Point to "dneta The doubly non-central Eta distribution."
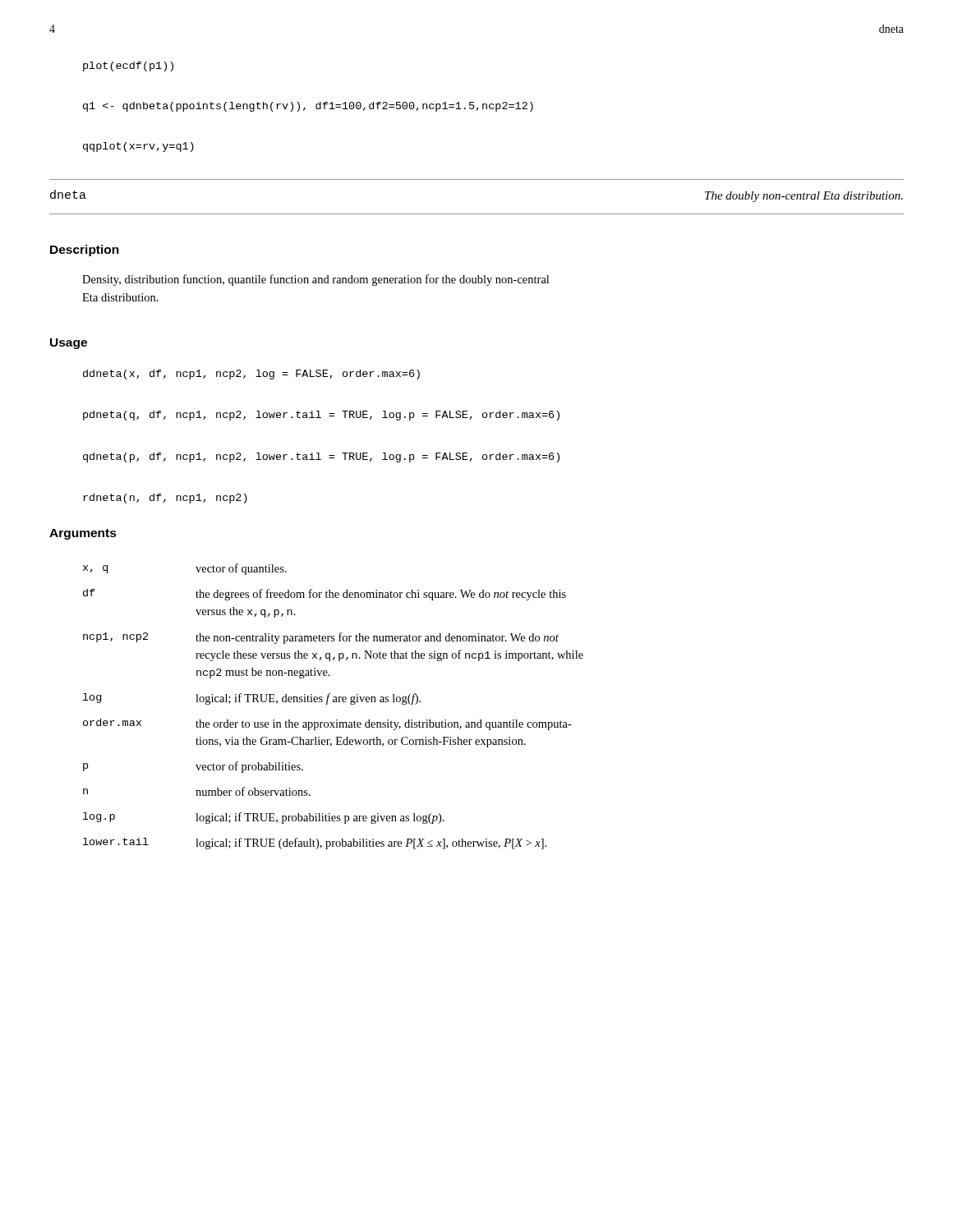 click(x=68, y=195)
